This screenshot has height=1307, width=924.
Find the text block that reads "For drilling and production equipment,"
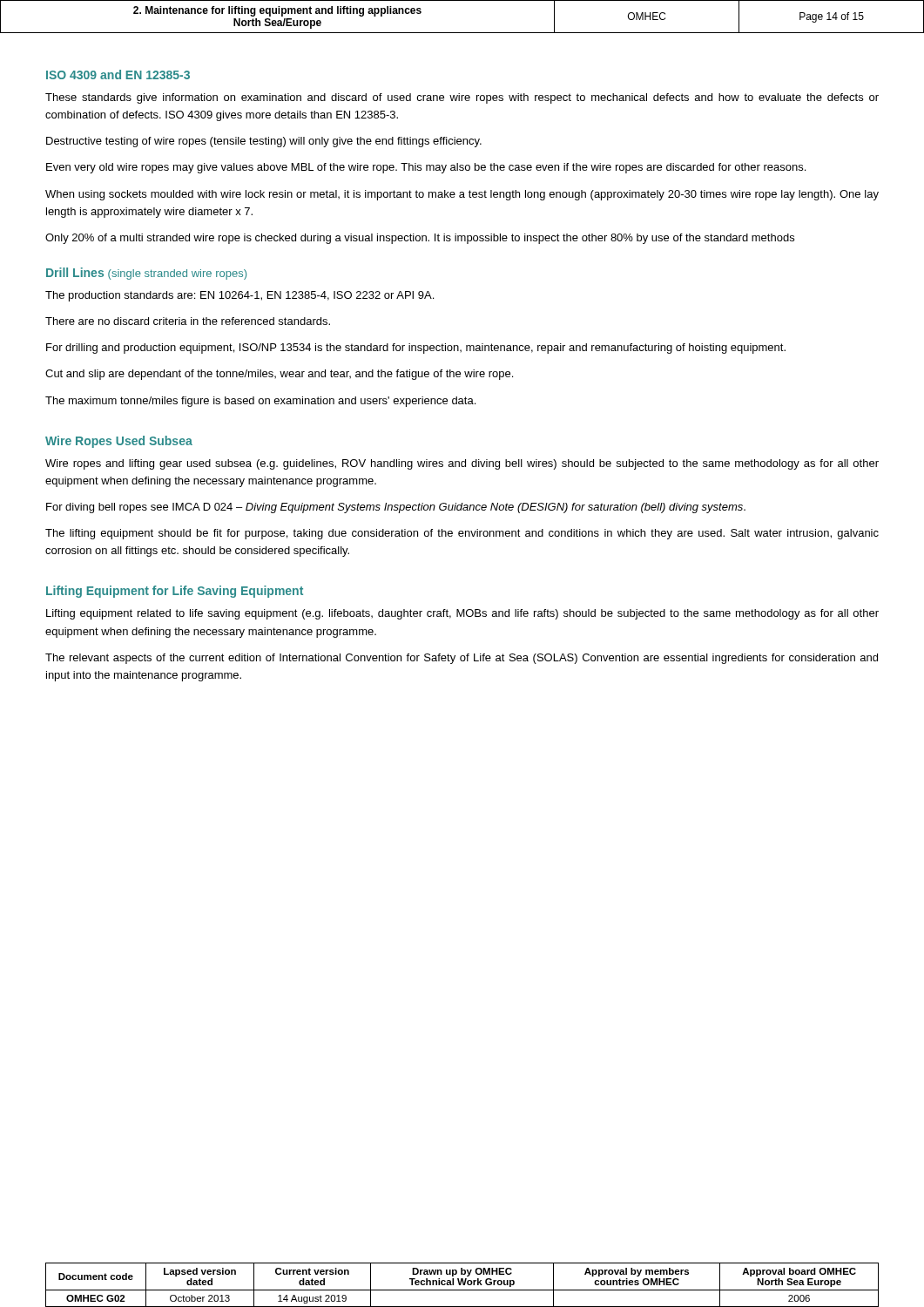point(416,347)
